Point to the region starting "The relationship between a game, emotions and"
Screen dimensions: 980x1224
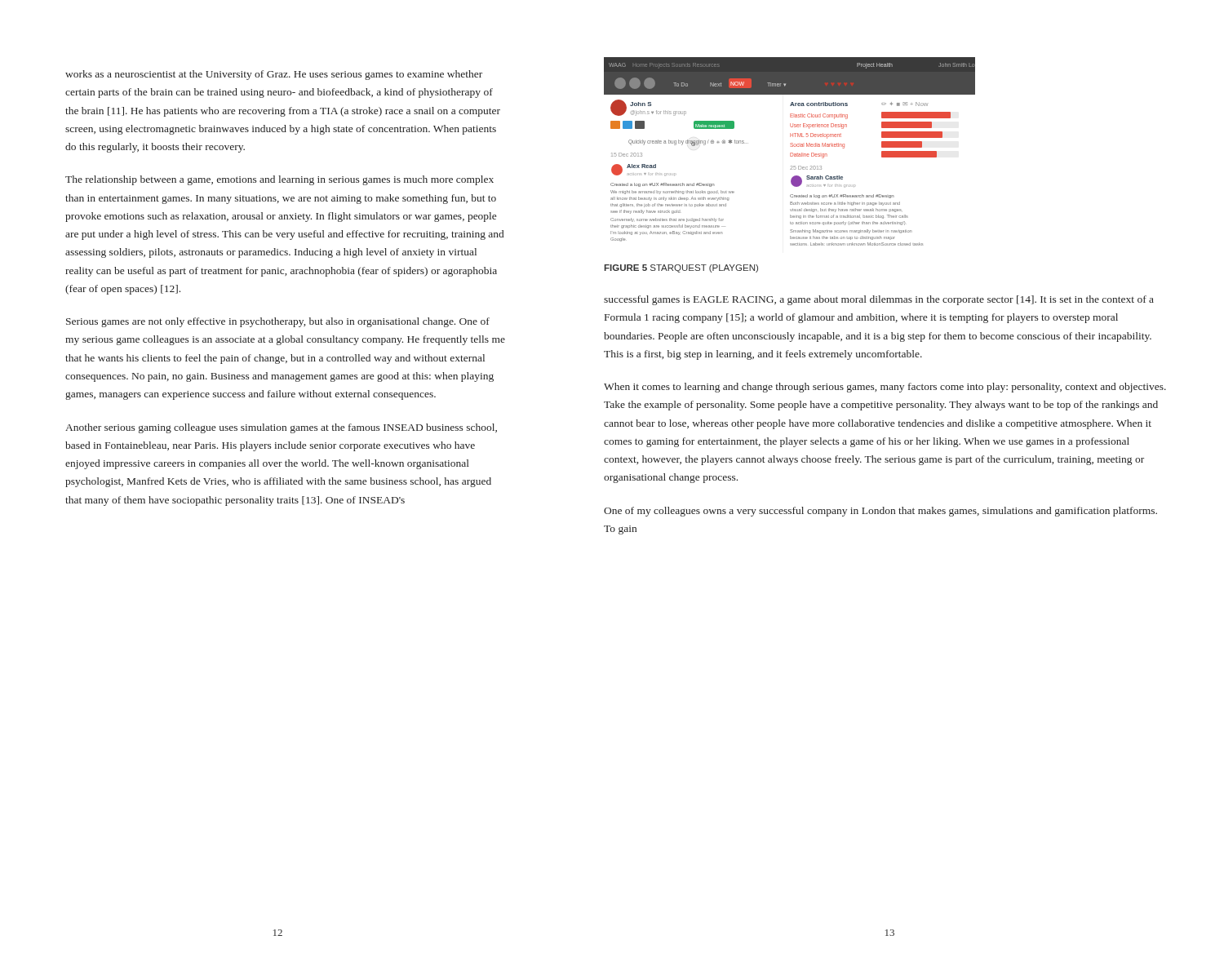click(x=285, y=234)
